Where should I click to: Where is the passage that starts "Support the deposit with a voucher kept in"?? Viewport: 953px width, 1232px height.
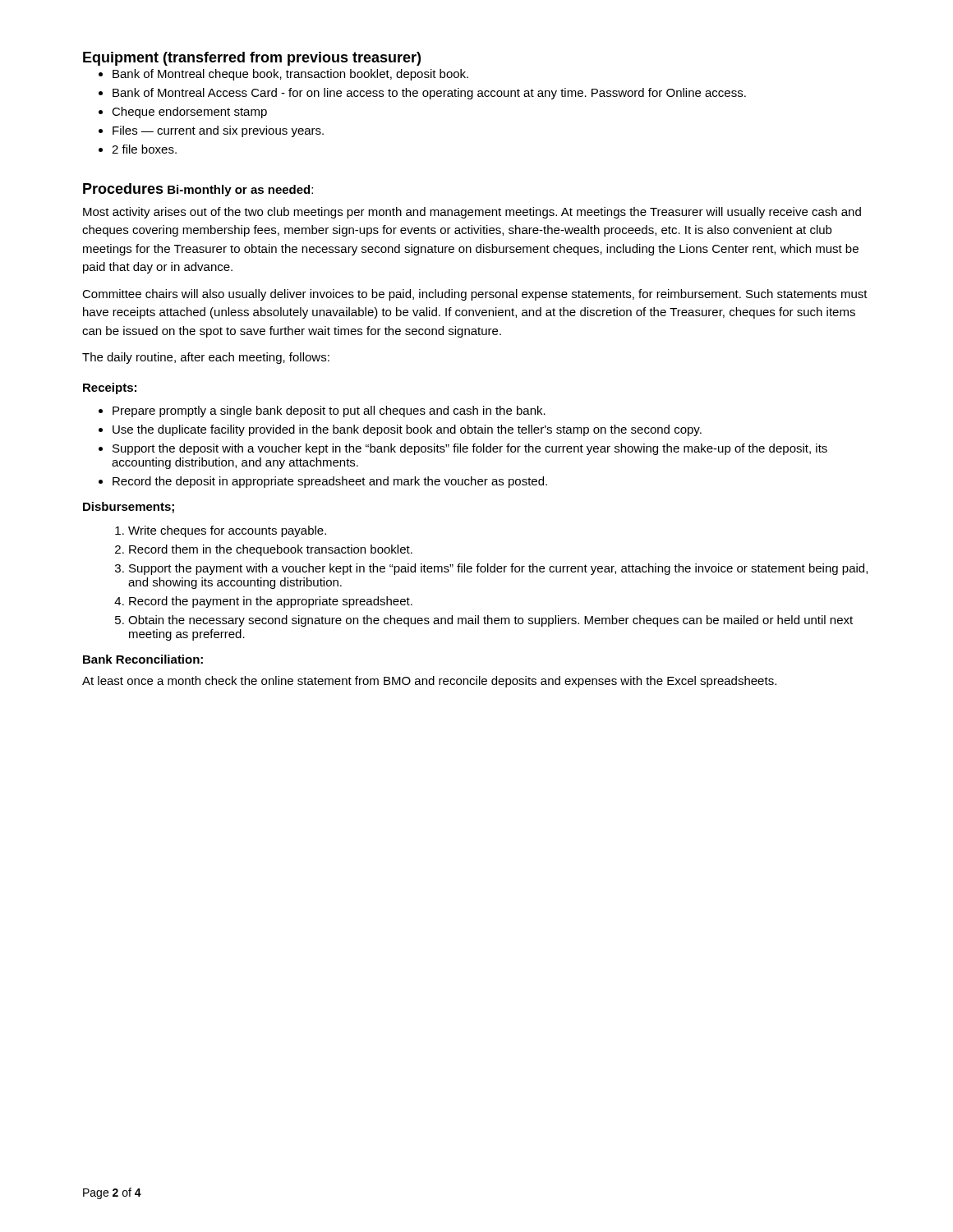click(470, 455)
